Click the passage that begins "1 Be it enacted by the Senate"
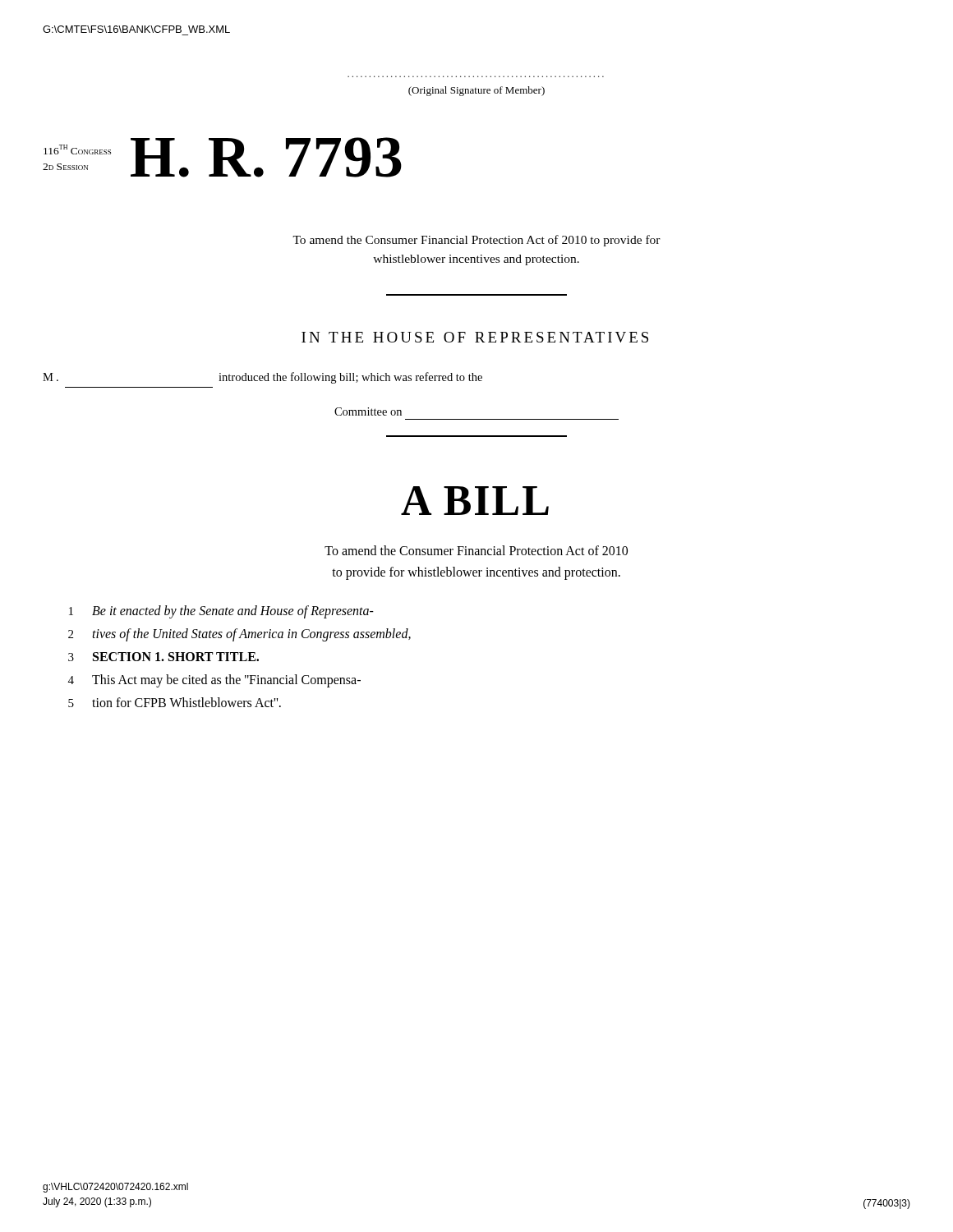Image resolution: width=953 pixels, height=1232 pixels. (221, 612)
